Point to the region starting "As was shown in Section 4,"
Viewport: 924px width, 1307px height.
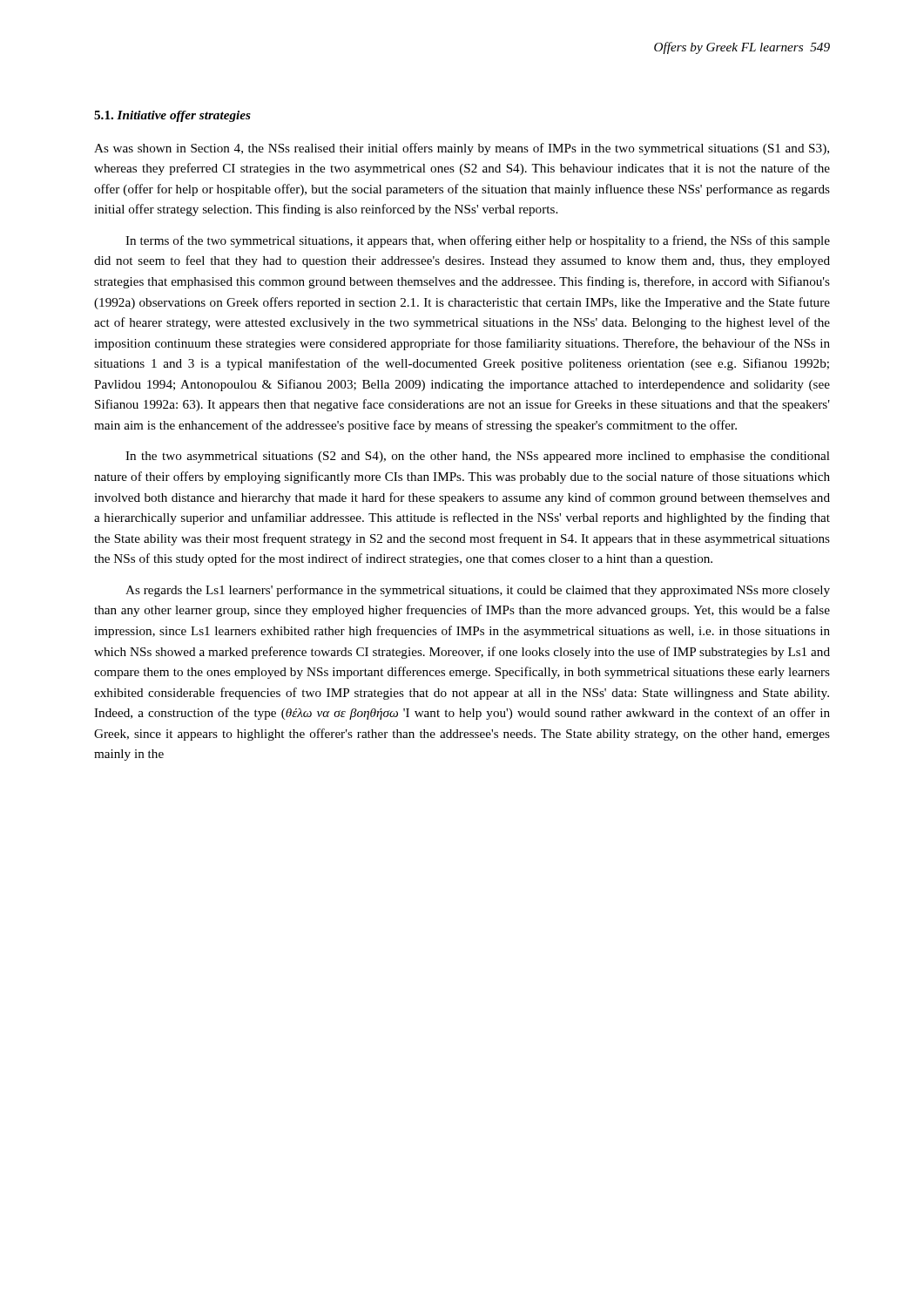pos(462,178)
